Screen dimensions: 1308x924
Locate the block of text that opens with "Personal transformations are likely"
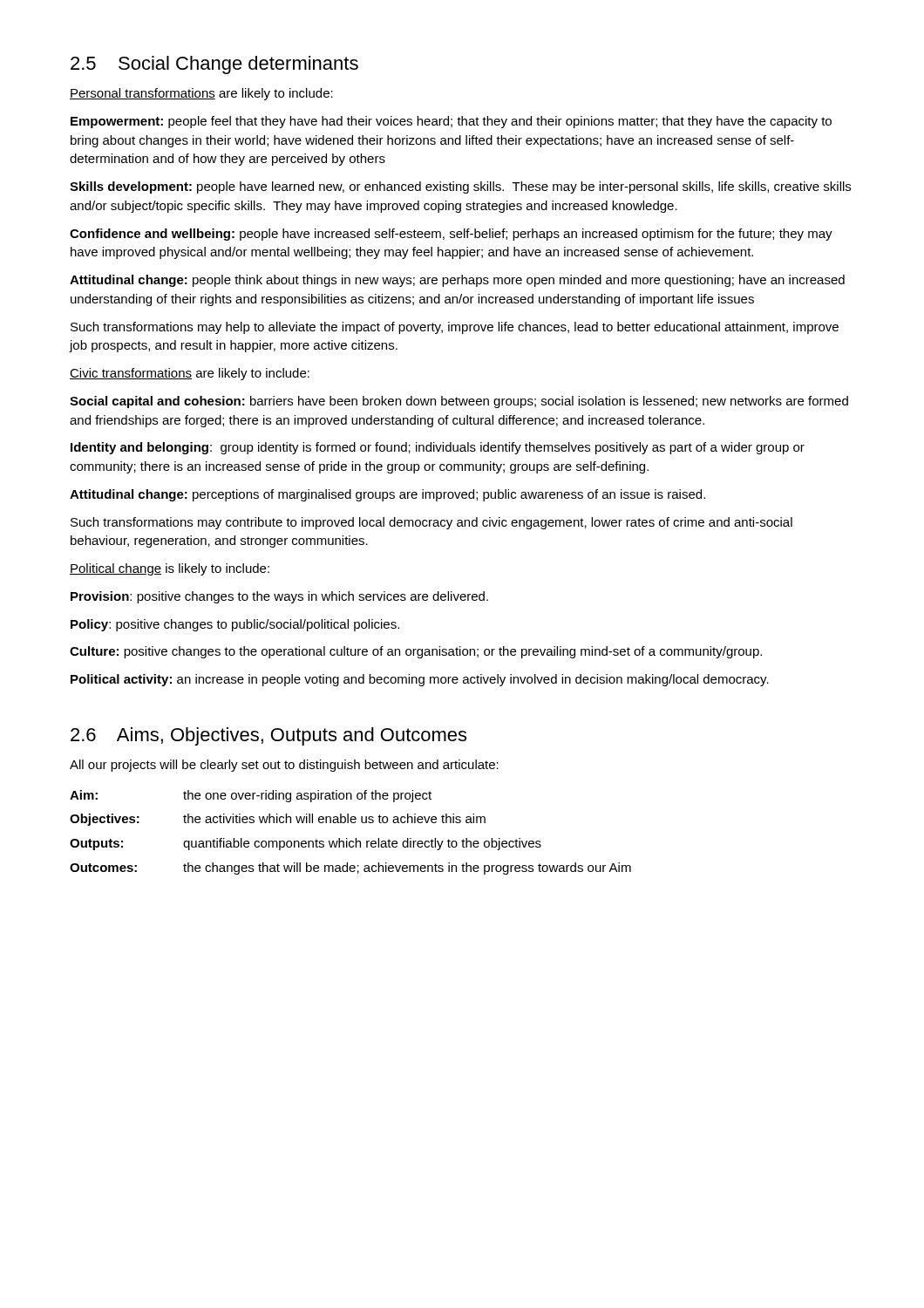point(201,94)
